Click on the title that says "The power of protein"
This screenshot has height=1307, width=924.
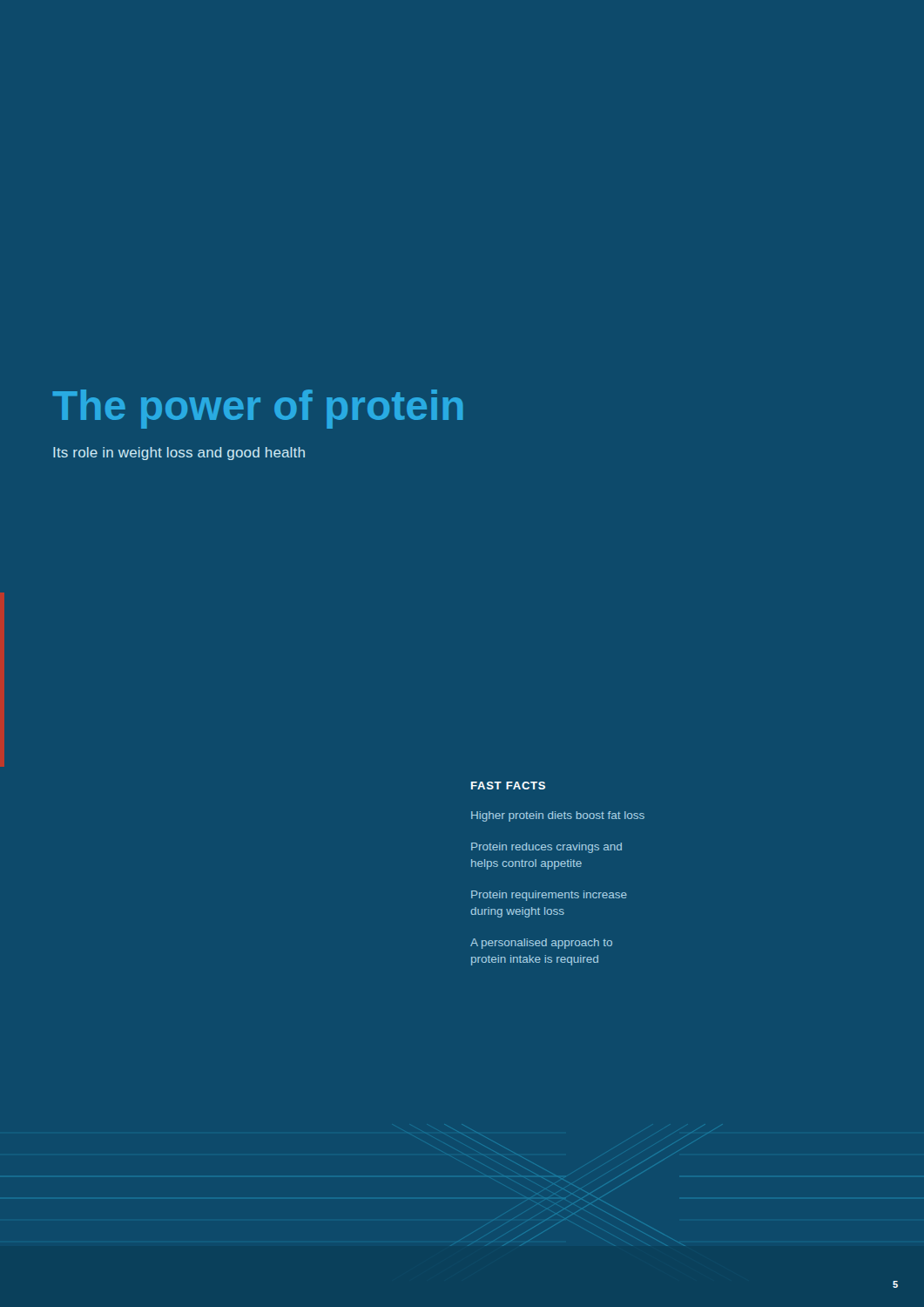tap(259, 406)
